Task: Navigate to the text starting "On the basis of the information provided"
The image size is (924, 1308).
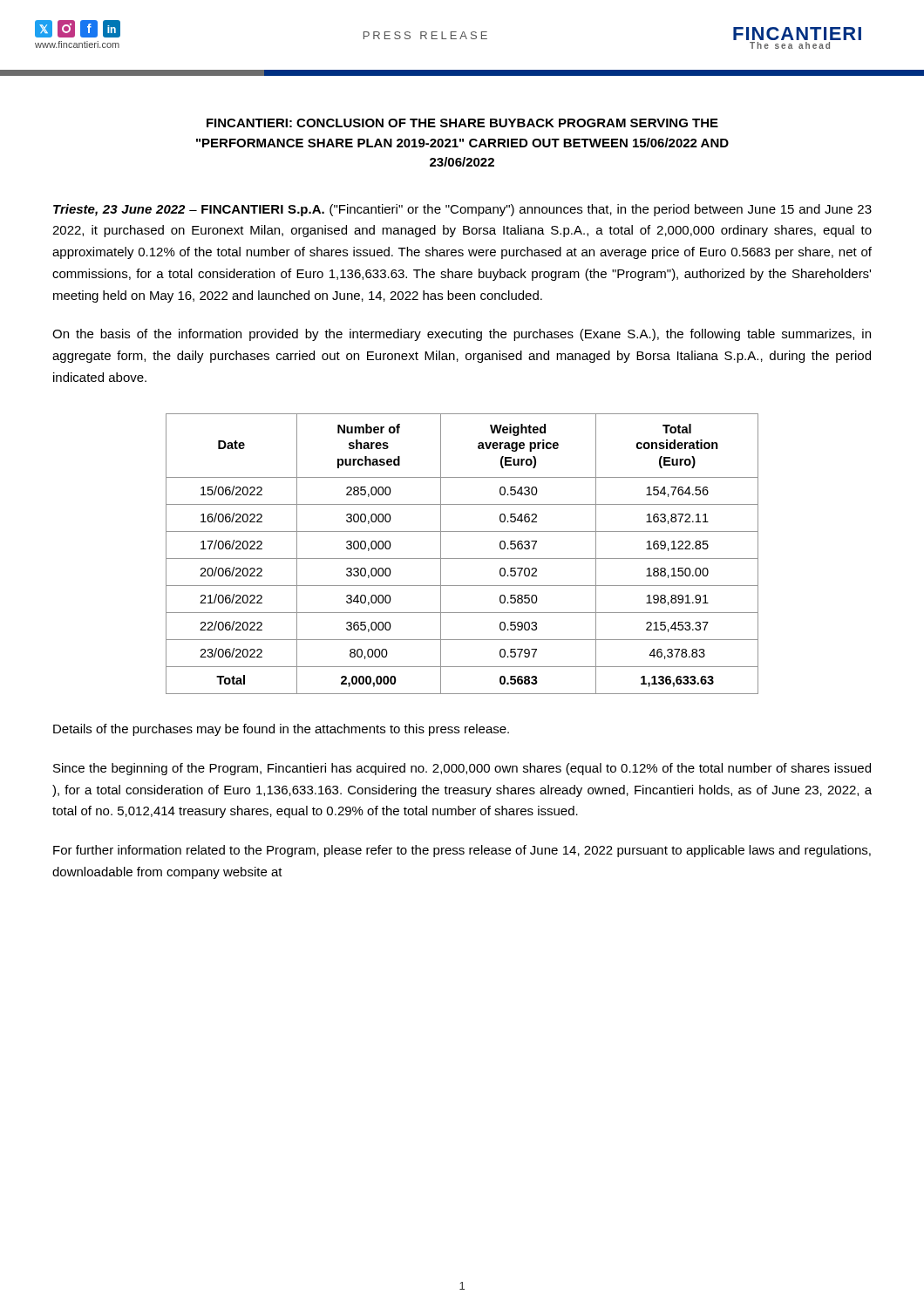Action: coord(462,355)
